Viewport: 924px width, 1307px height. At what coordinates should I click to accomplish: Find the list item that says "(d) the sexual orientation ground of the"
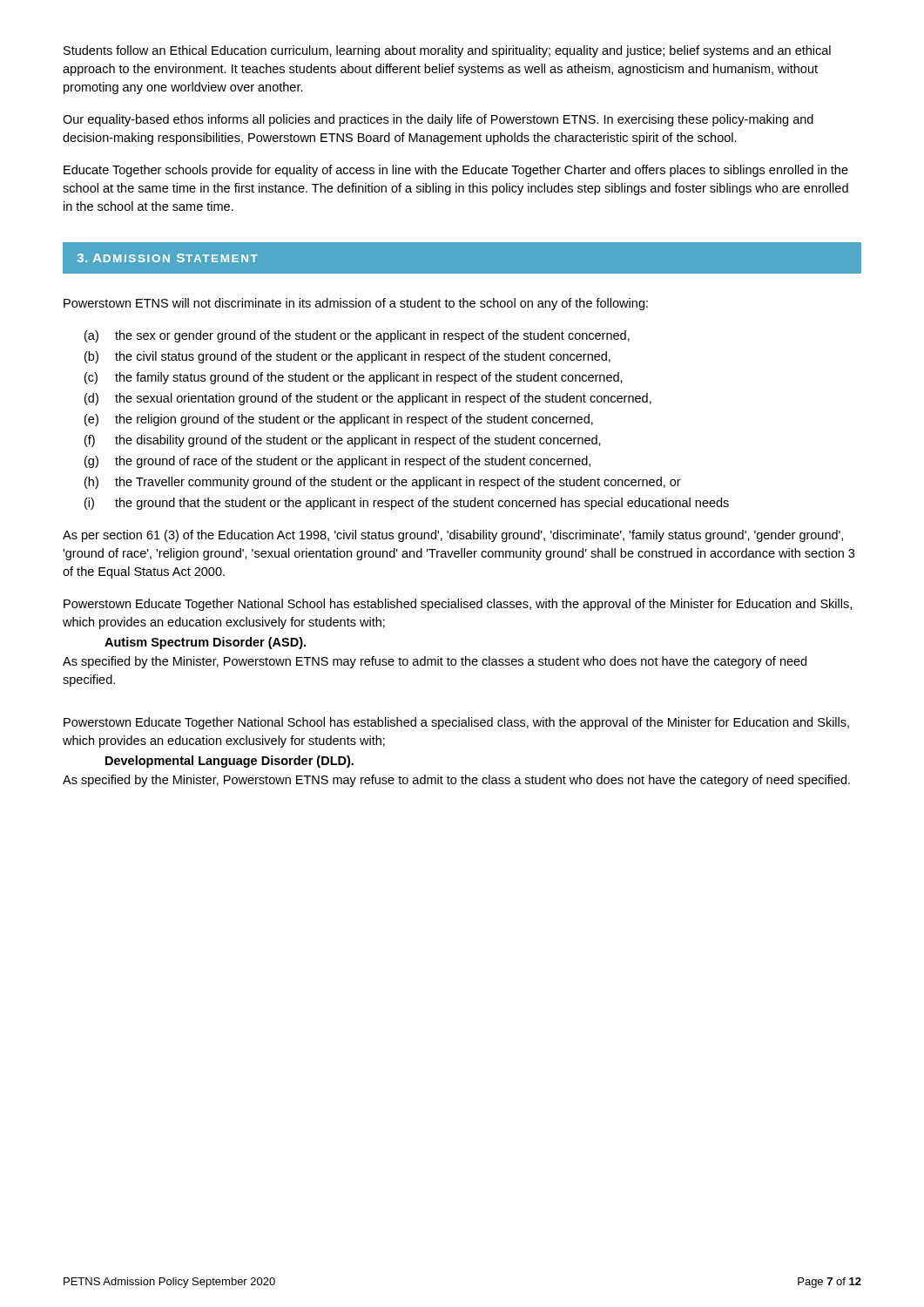[x=462, y=399]
